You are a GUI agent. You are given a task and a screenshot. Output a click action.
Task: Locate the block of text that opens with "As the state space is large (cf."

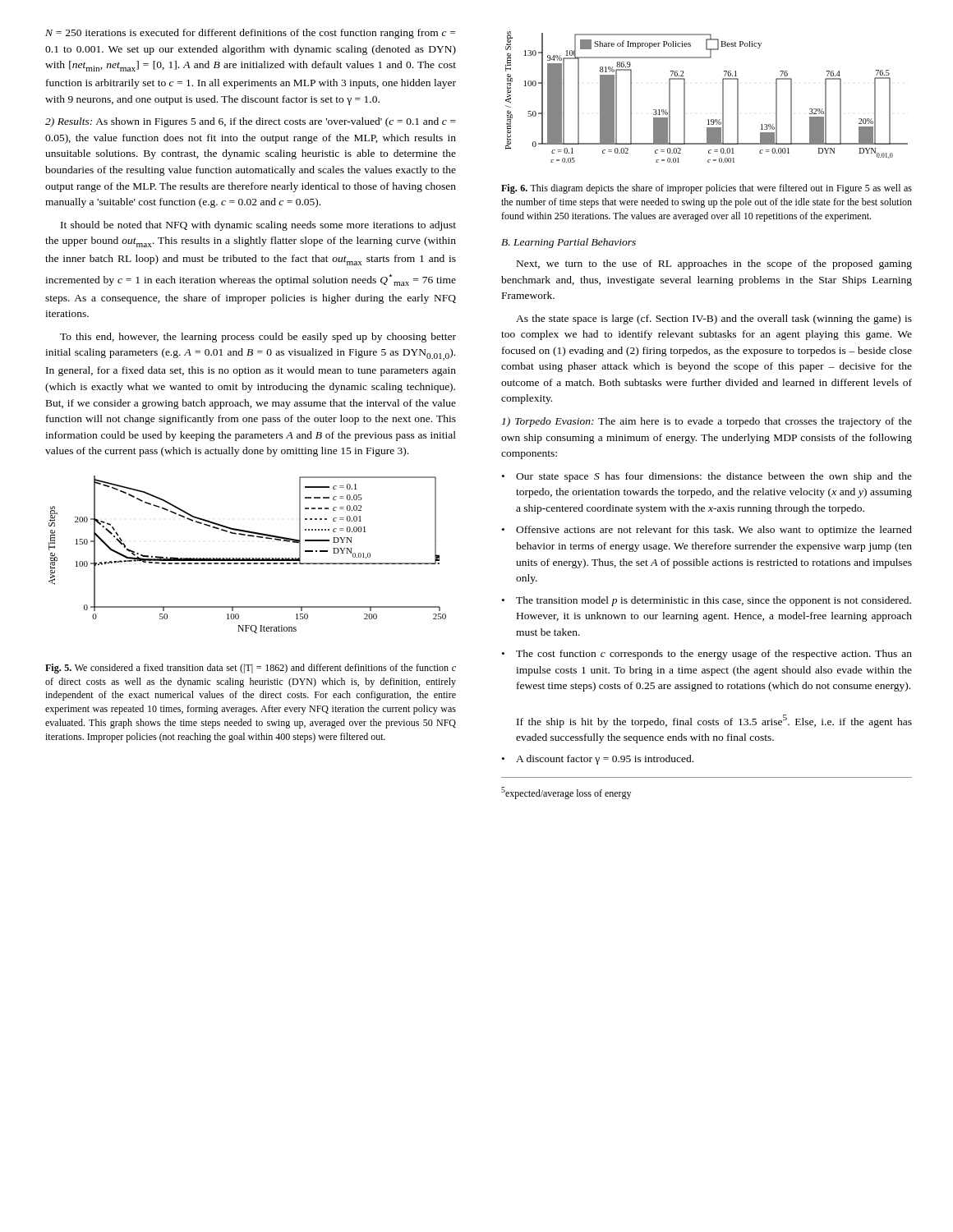point(707,358)
